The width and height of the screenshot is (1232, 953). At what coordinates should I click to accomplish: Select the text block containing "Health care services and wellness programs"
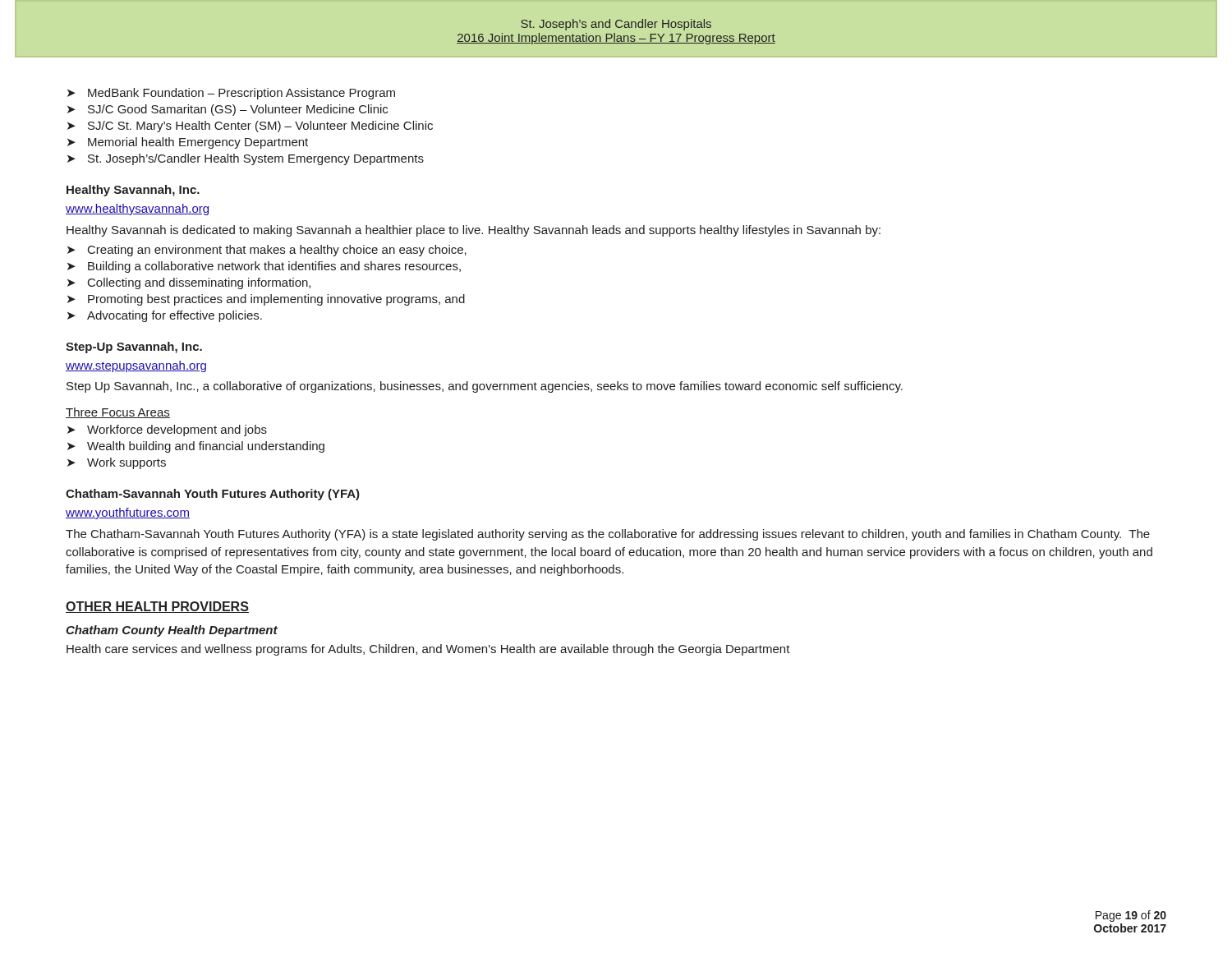428,649
